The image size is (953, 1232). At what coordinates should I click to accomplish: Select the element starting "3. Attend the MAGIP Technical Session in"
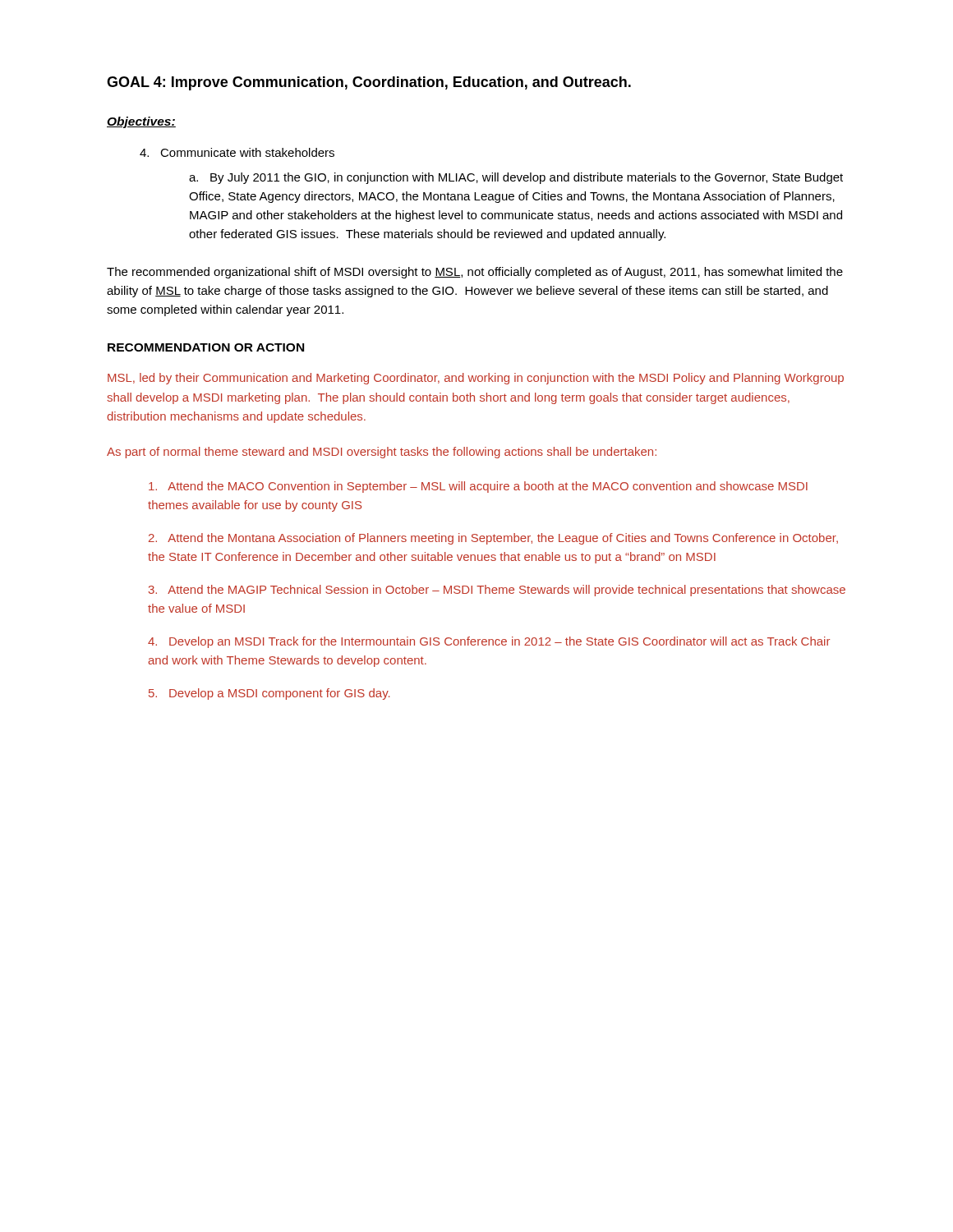tap(497, 599)
